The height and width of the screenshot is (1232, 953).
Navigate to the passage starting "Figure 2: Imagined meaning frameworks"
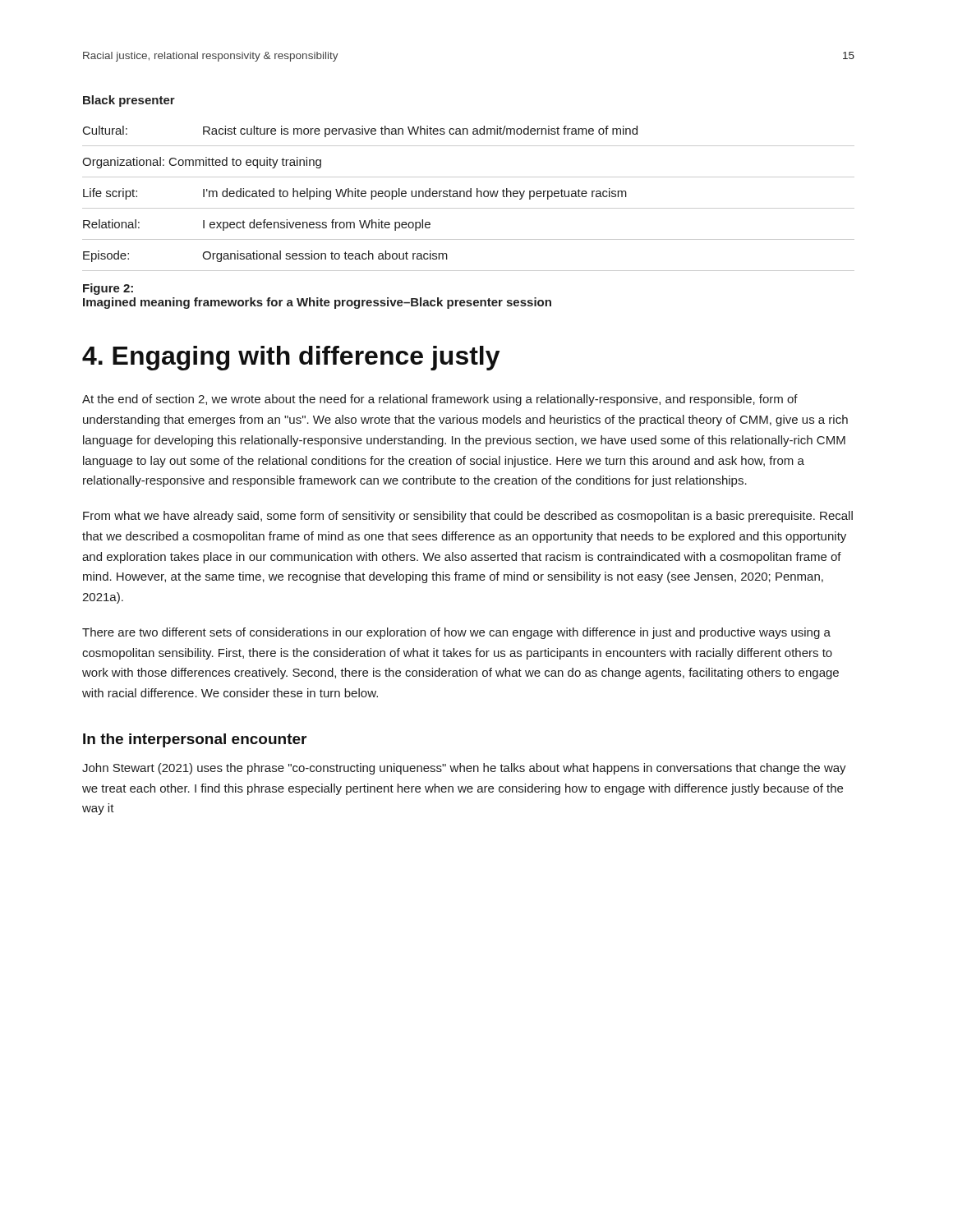tap(468, 295)
